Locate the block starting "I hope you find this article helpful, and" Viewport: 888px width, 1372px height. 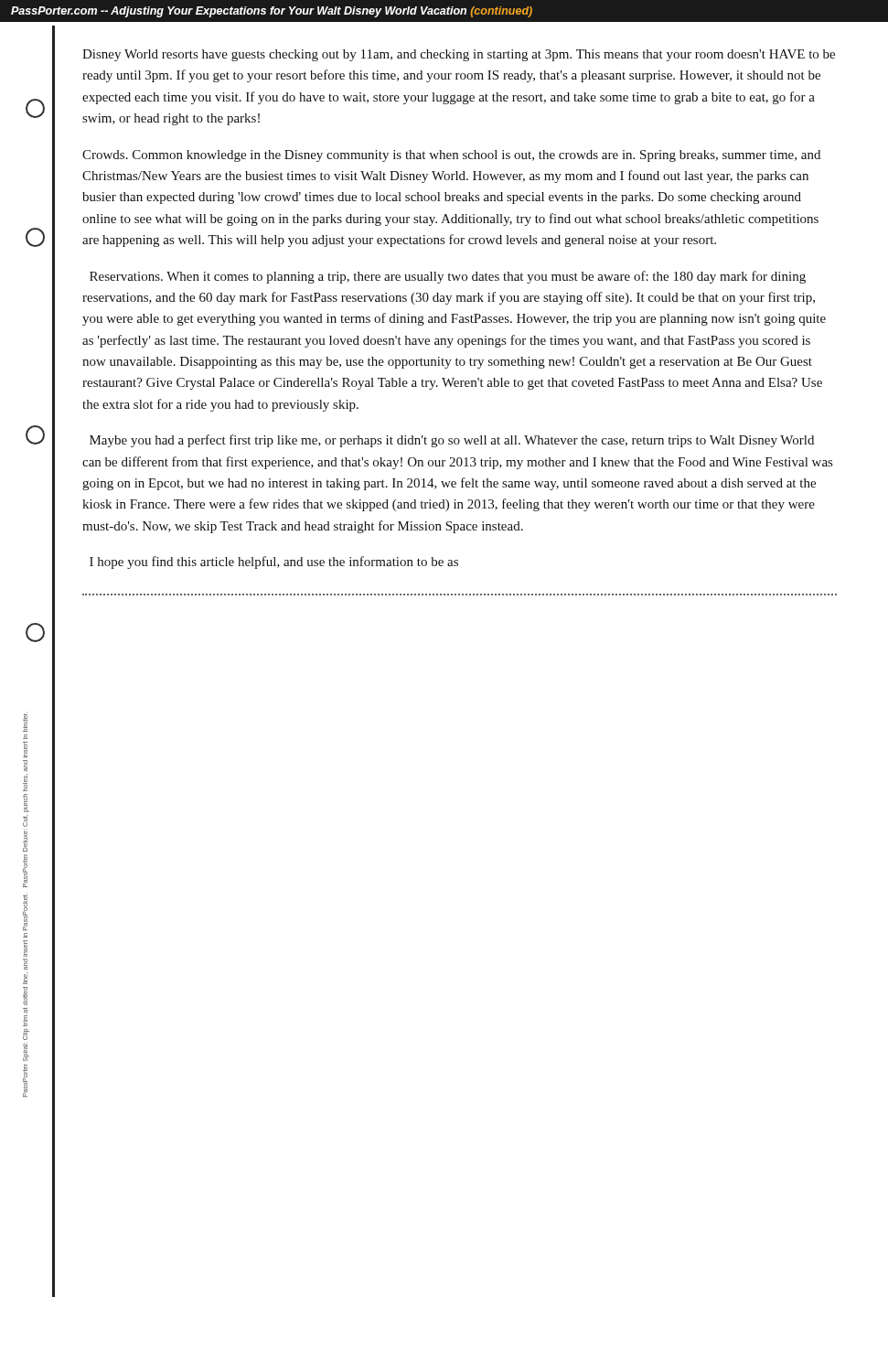point(270,562)
